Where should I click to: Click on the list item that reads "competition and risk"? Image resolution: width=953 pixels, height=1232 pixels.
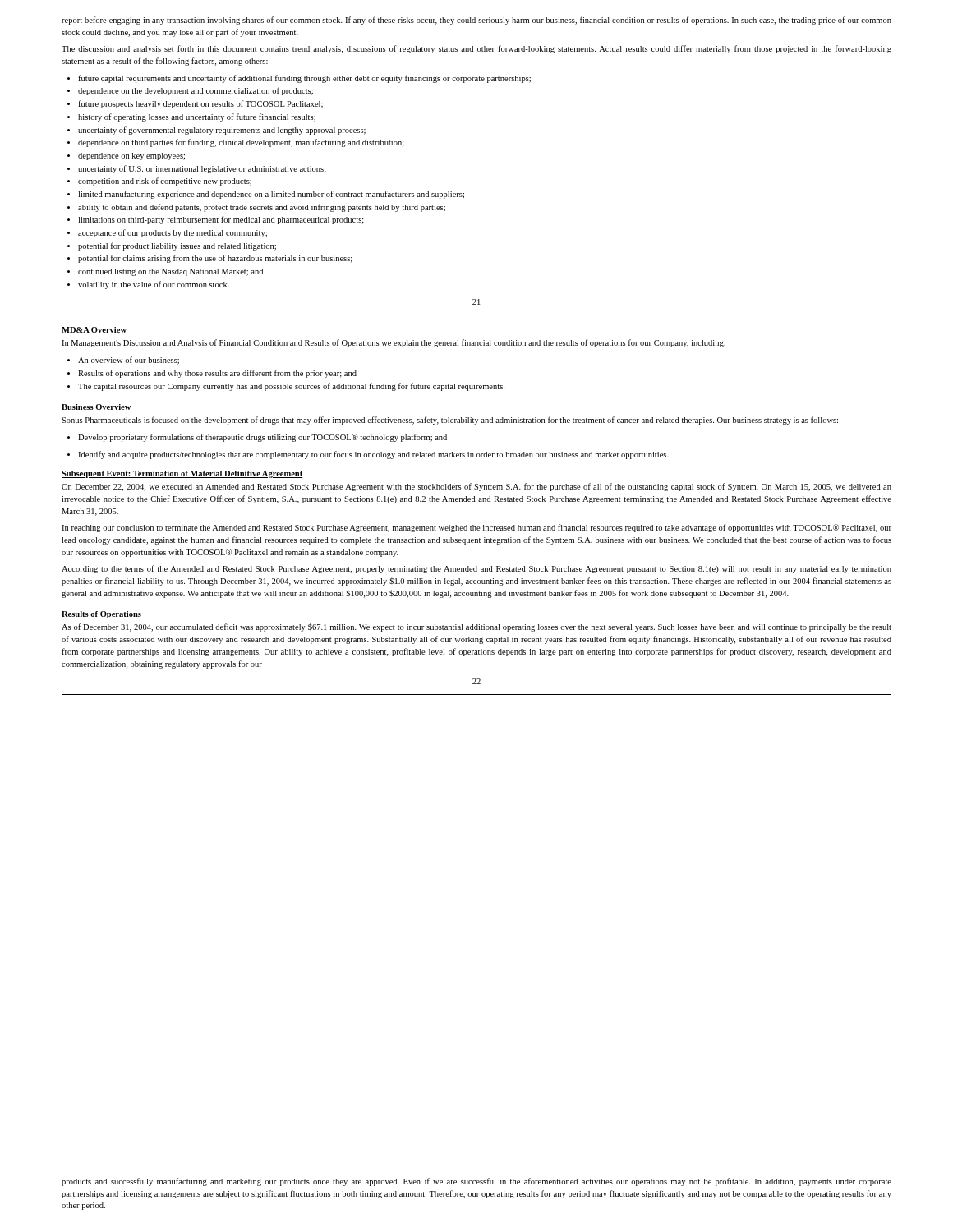click(165, 181)
